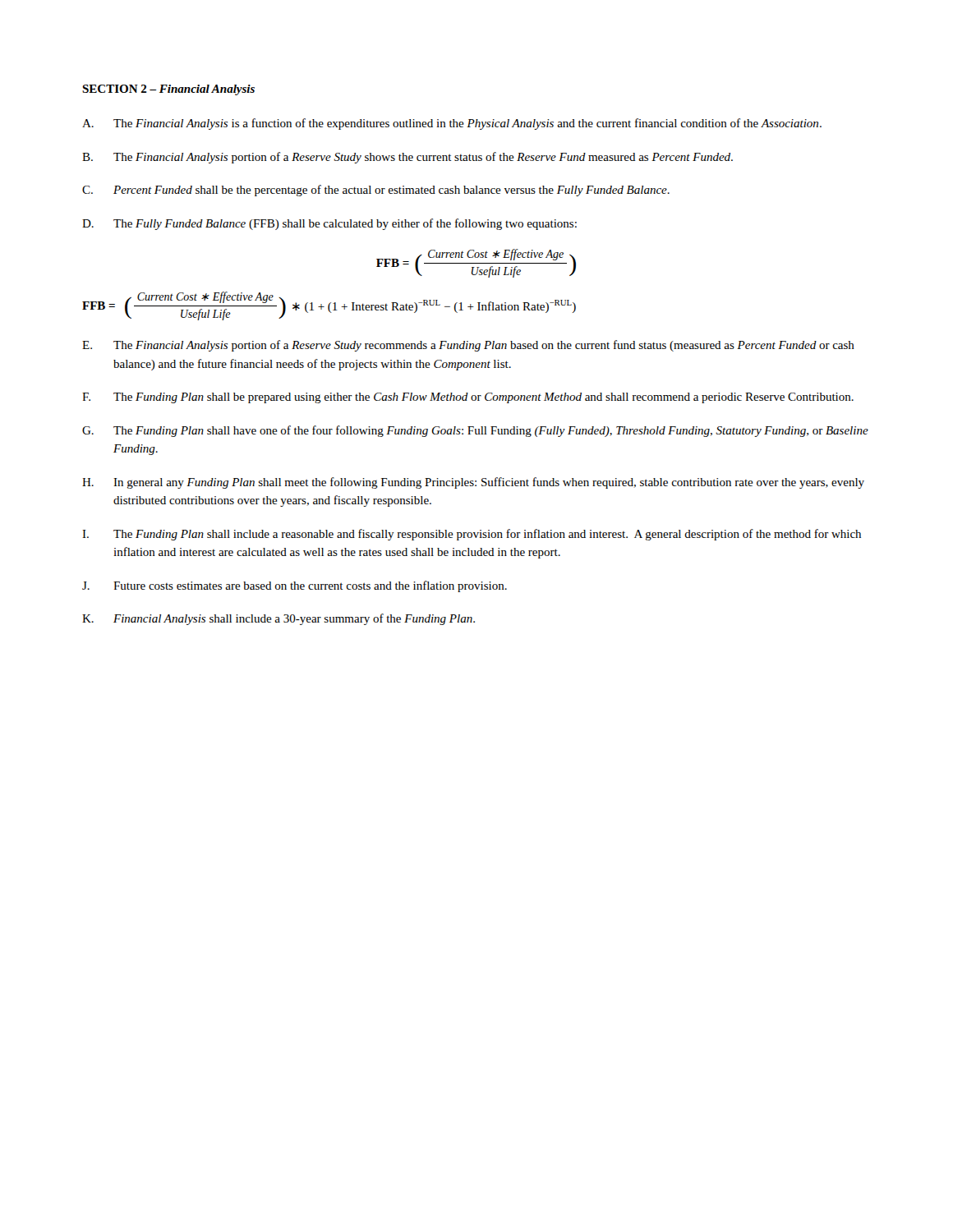Find the text starting "J. Future costs estimates are"
The image size is (953, 1232).
(476, 585)
